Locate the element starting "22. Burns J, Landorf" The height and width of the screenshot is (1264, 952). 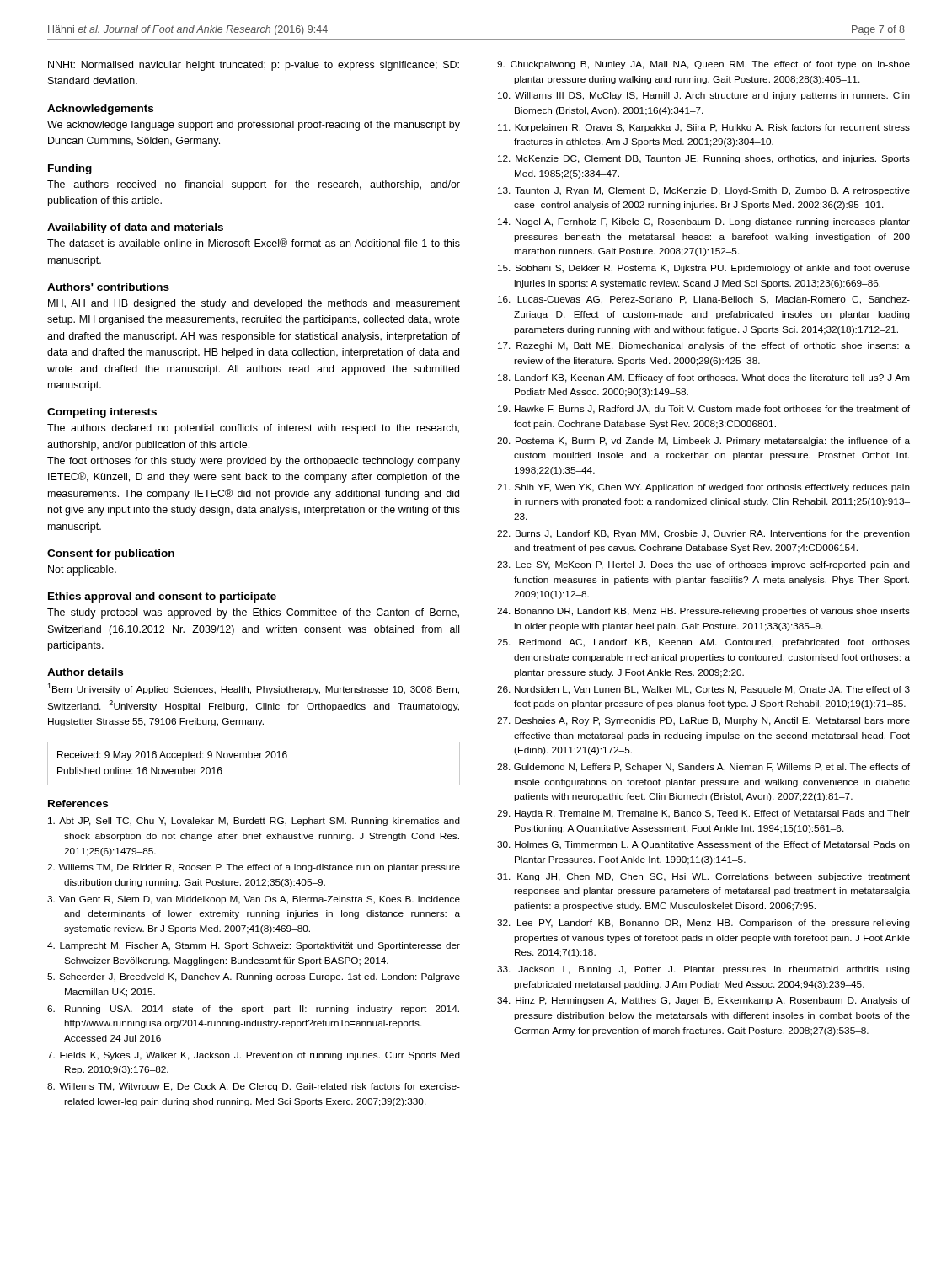[703, 541]
